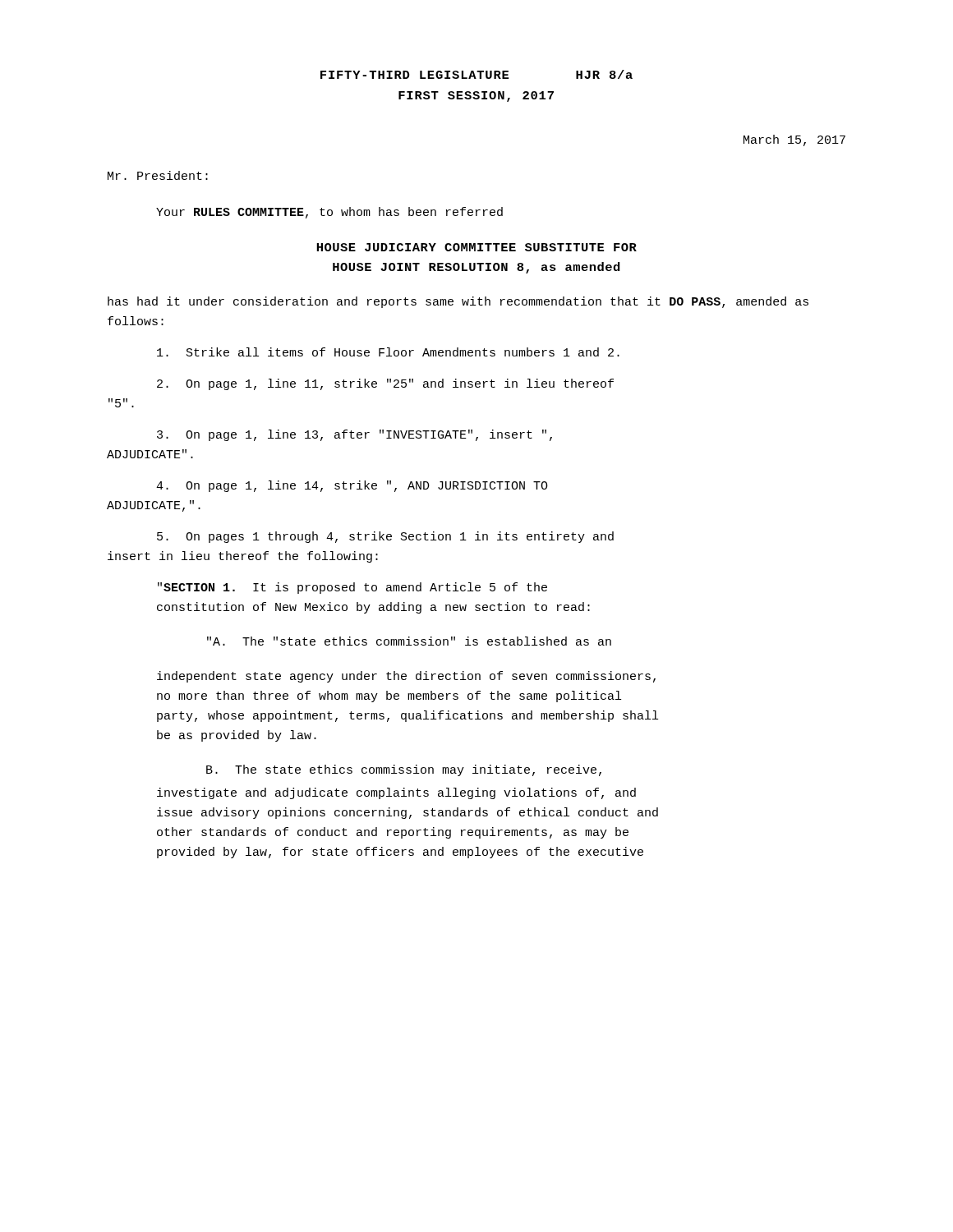Image resolution: width=953 pixels, height=1232 pixels.
Task: Find the block starting "HOUSE JUDICIARY COMMITTEE SUBSTITUTE FOR HOUSE JOINT RESOLUTION"
Action: (x=476, y=258)
